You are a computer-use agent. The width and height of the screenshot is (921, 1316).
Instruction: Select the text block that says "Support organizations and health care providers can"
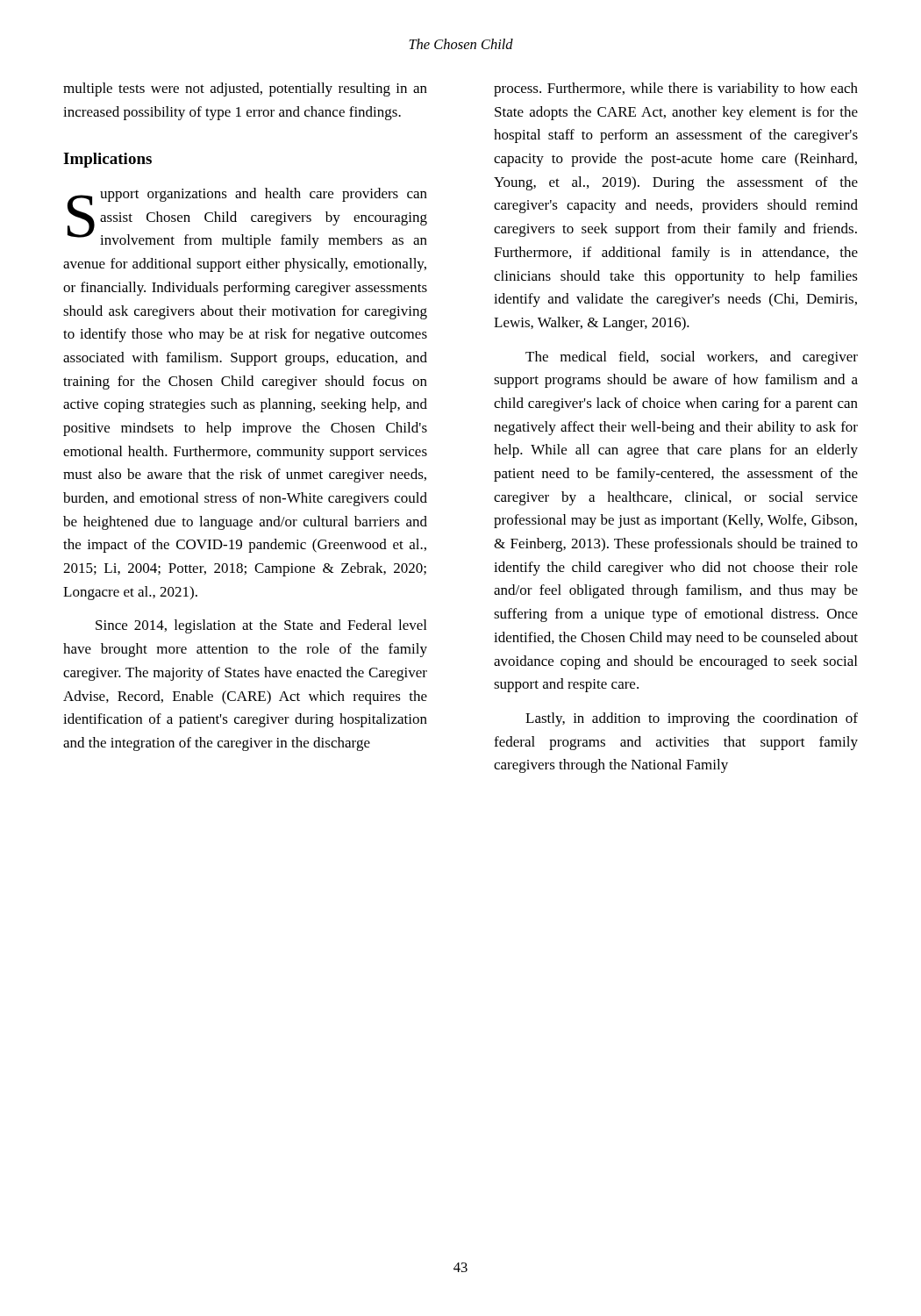coord(245,391)
